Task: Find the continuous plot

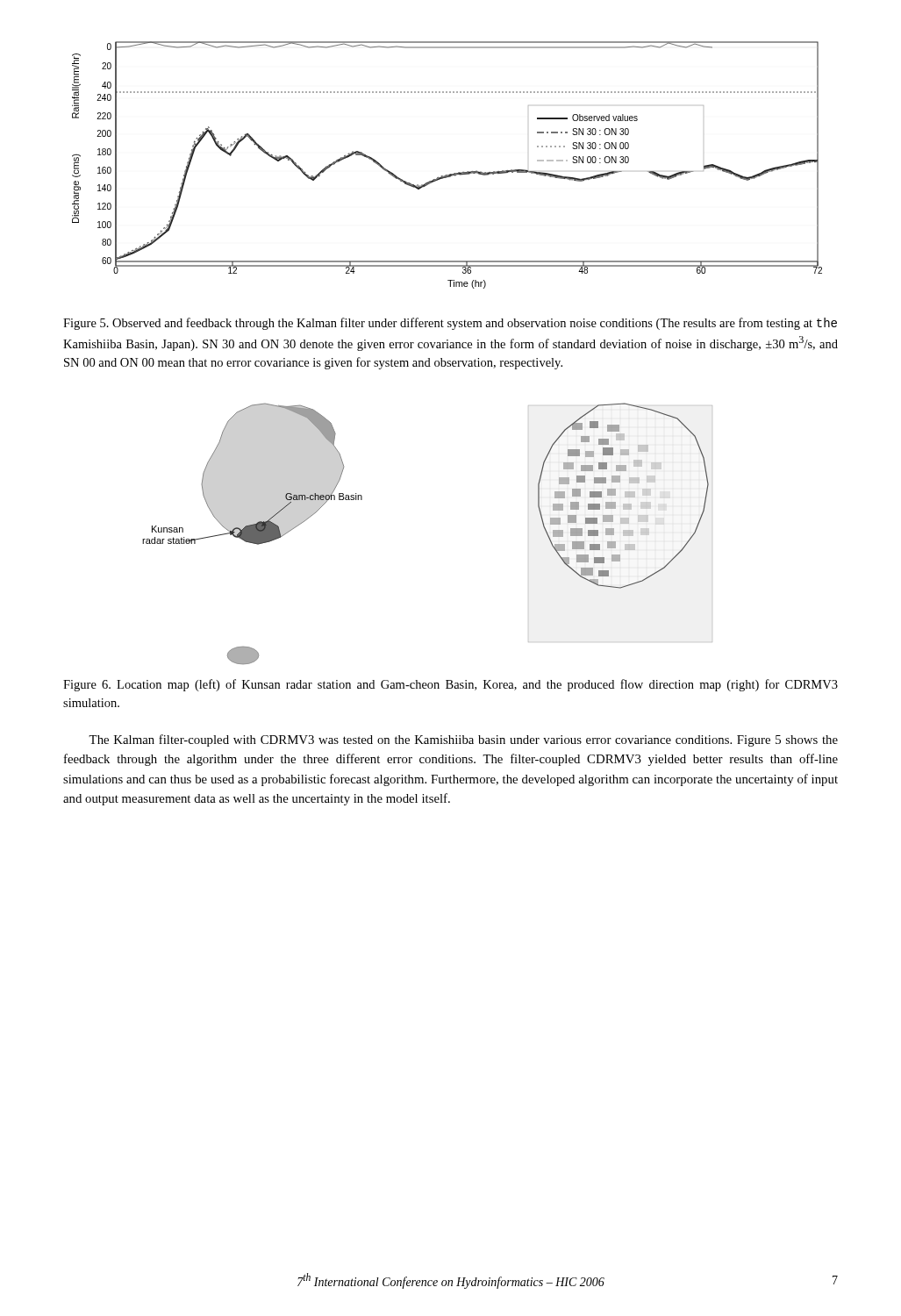Action: point(450,171)
